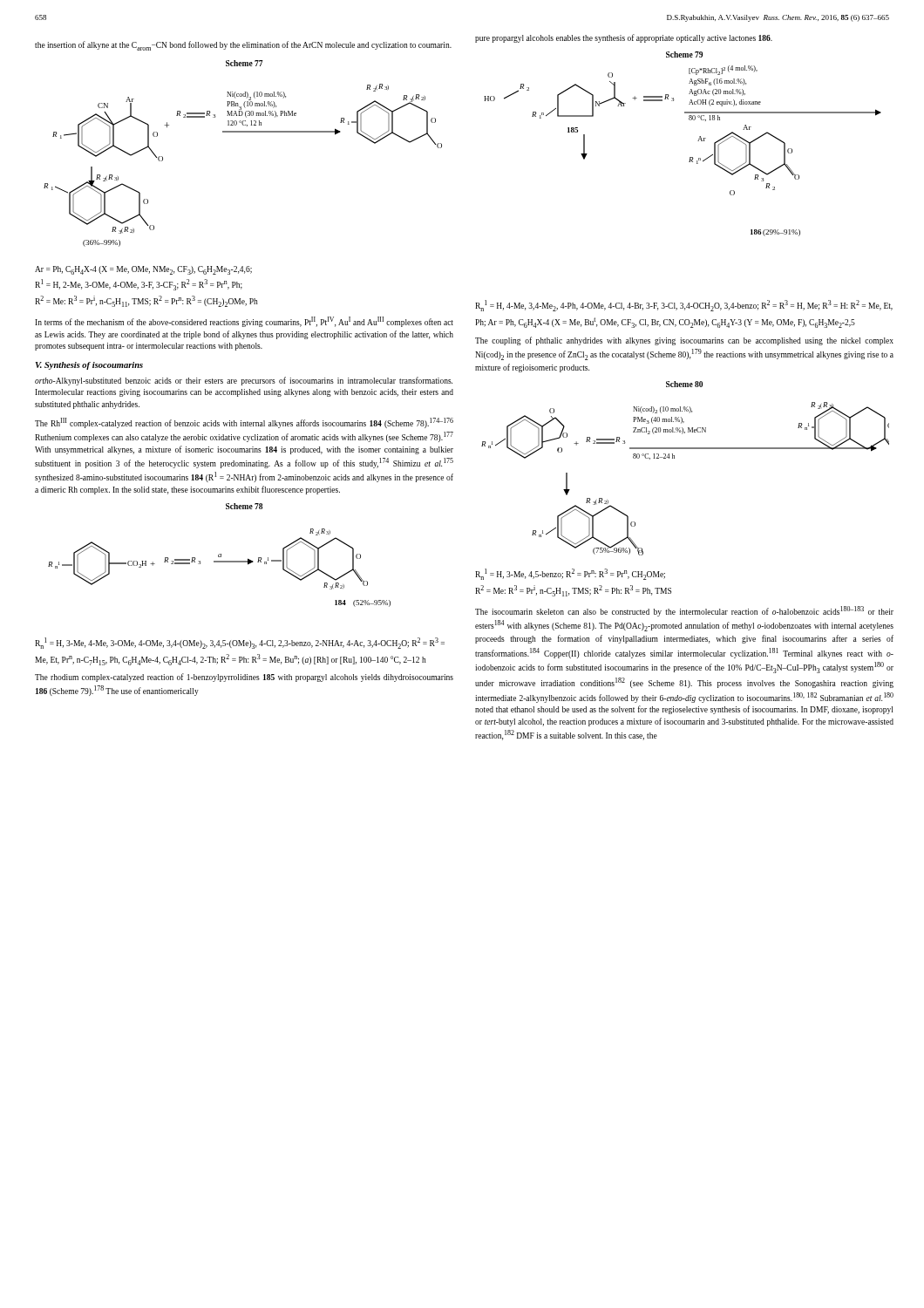Point to the section header beginning "V. Synthesis of"

pyautogui.click(x=89, y=365)
